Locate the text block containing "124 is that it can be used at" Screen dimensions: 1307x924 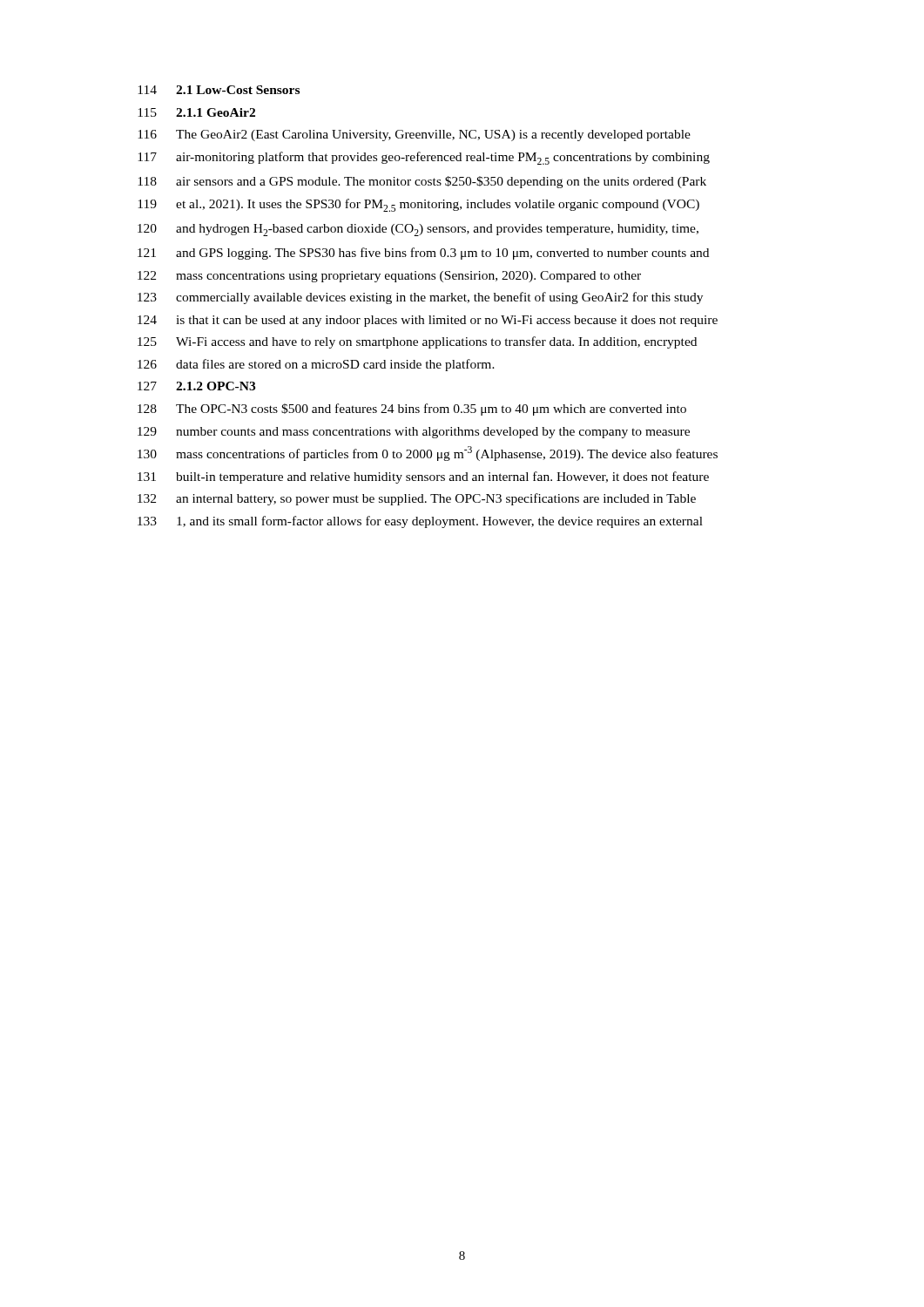471,319
